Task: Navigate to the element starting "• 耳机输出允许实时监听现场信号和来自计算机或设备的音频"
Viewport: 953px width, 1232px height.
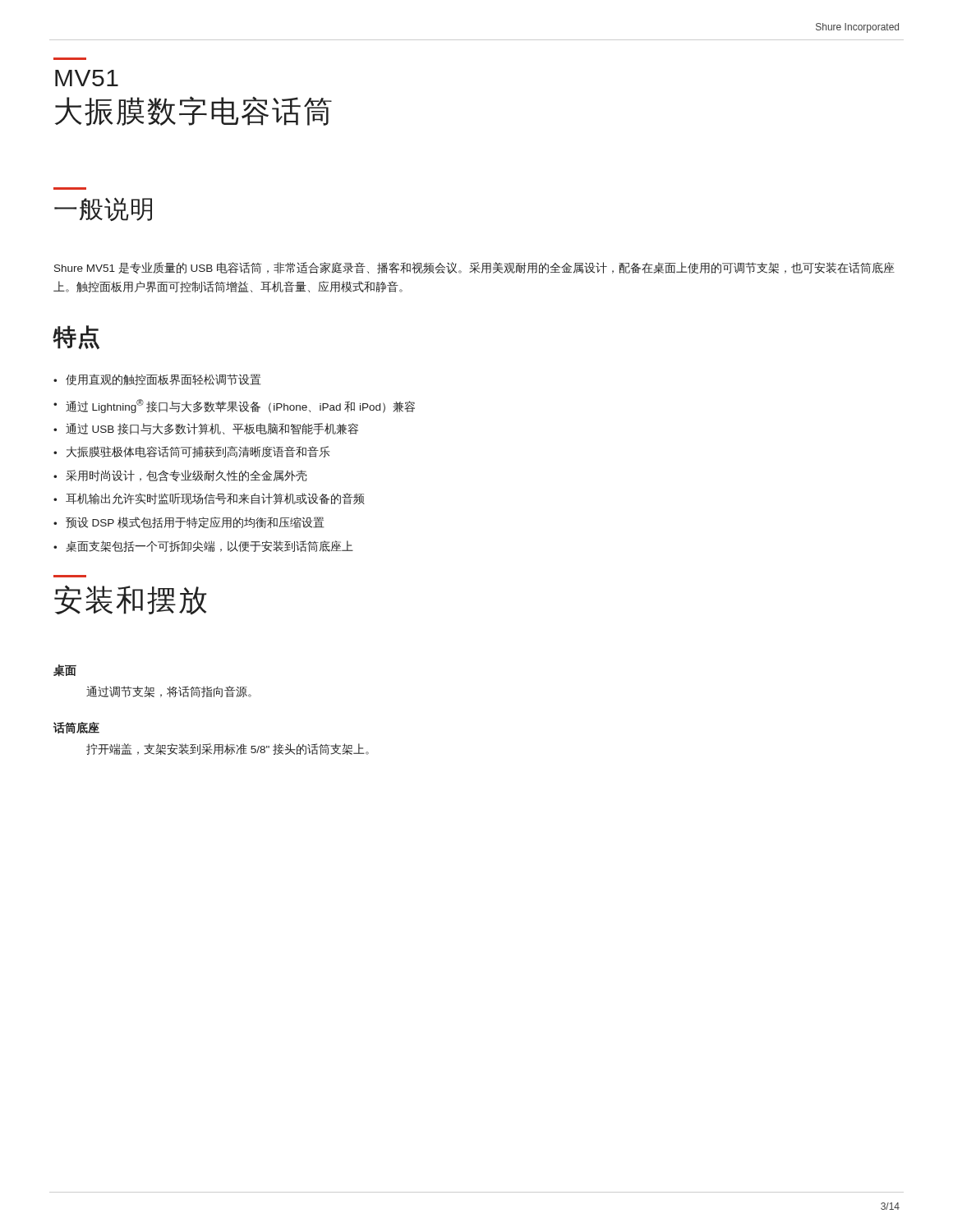Action: point(209,500)
